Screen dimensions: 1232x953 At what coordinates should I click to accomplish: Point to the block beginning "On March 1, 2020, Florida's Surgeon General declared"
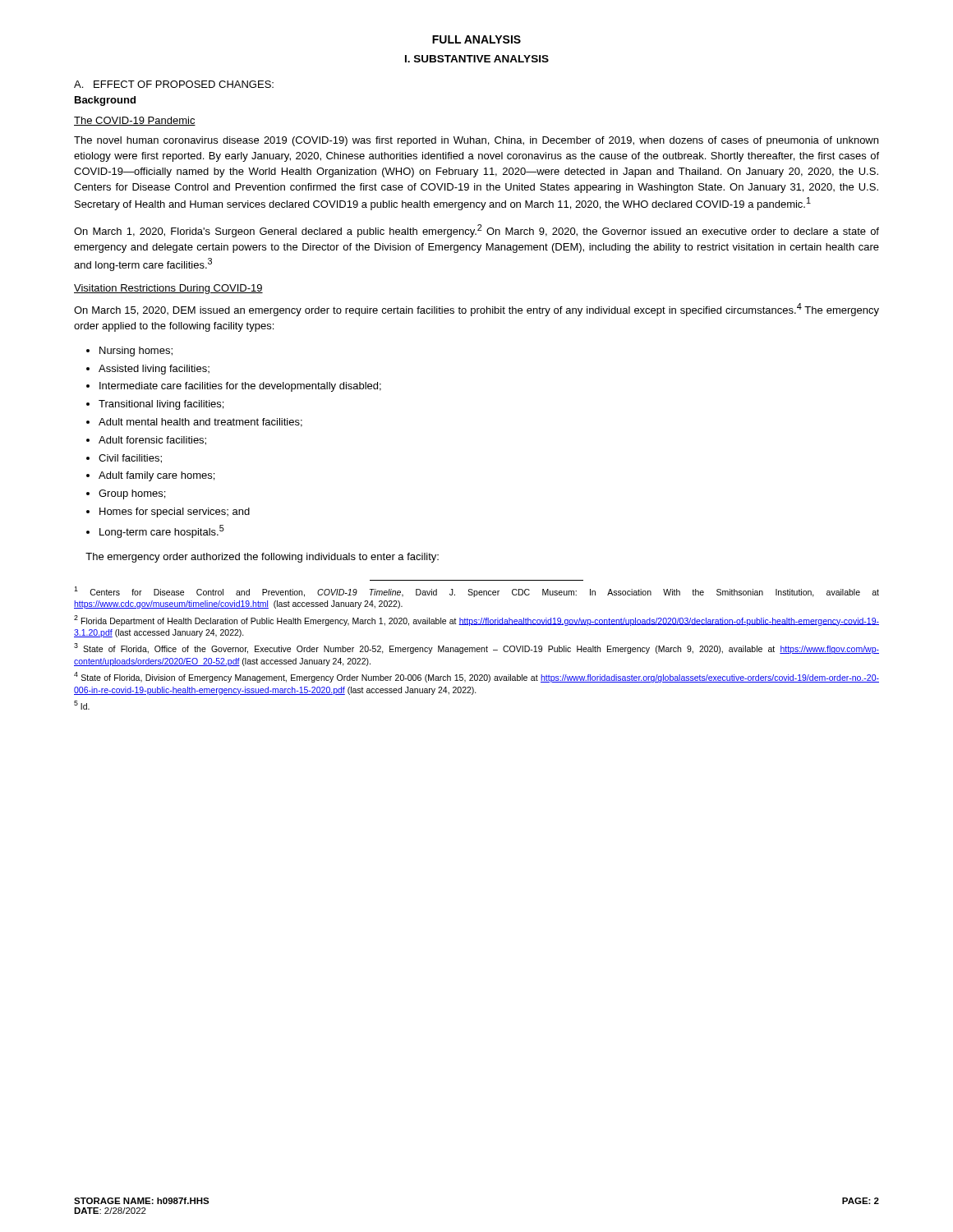(476, 247)
